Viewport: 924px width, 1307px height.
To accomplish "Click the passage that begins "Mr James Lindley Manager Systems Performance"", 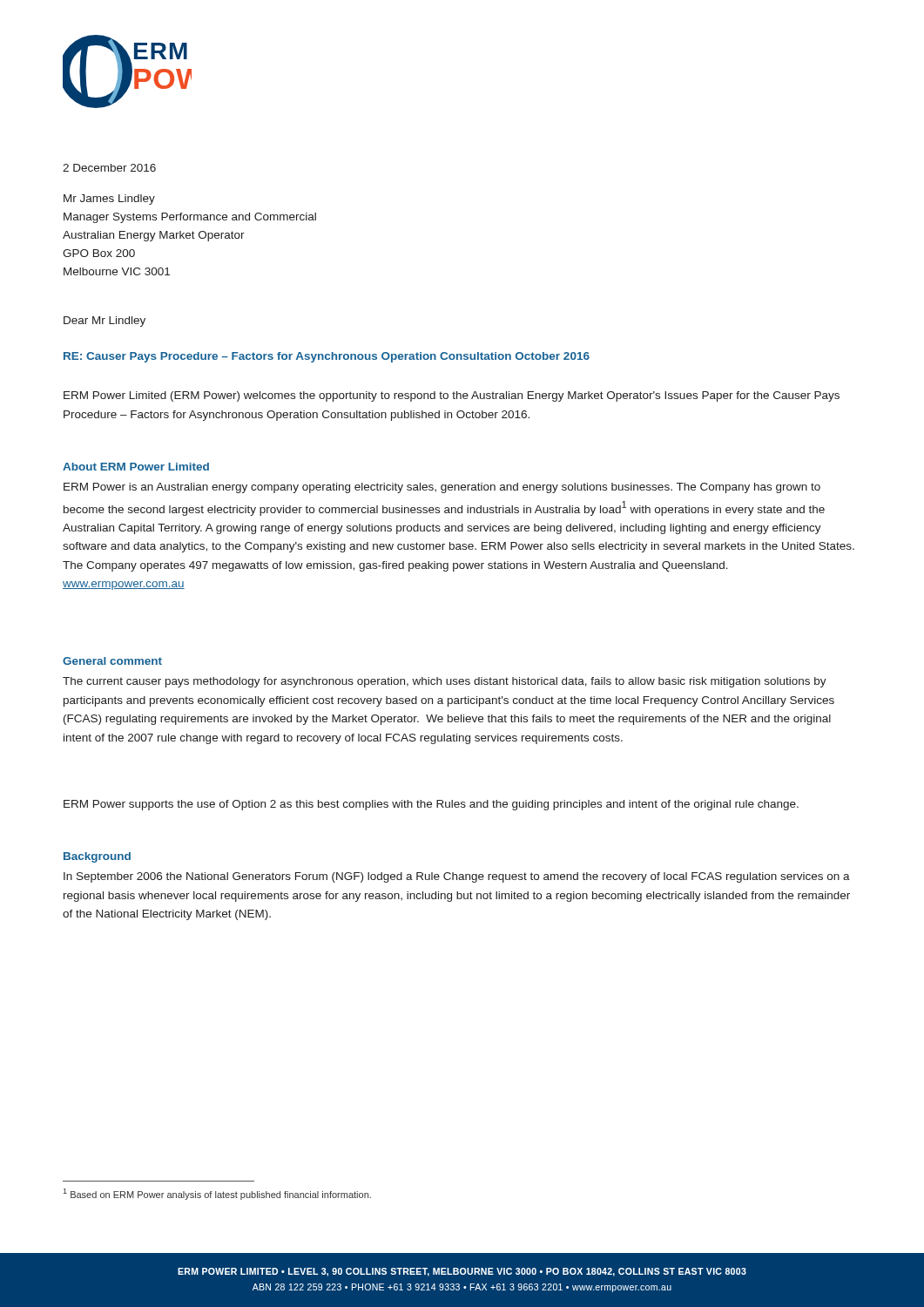I will [190, 235].
